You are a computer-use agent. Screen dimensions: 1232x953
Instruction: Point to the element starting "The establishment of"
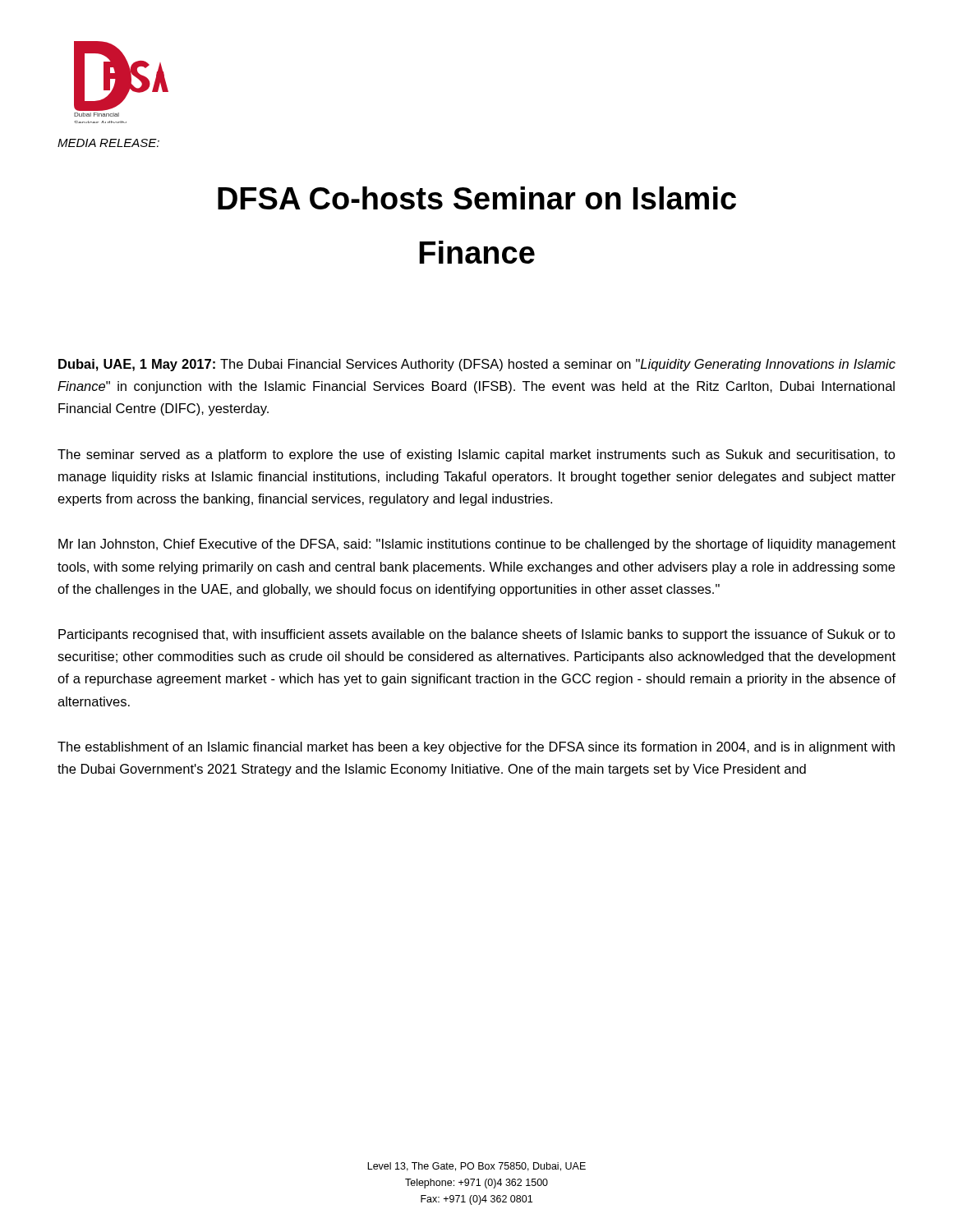point(476,758)
